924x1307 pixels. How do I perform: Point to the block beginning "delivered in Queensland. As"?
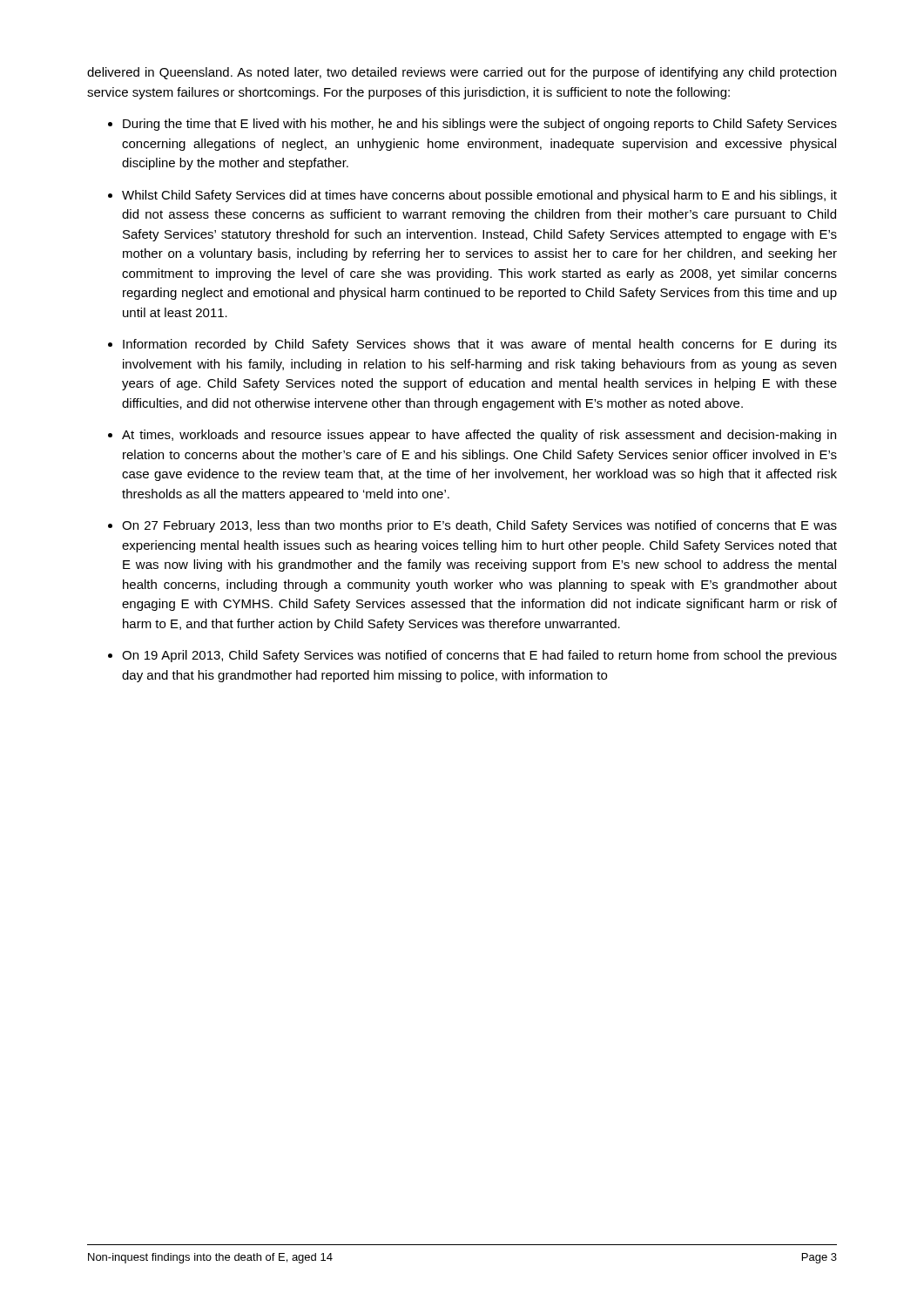pos(462,82)
